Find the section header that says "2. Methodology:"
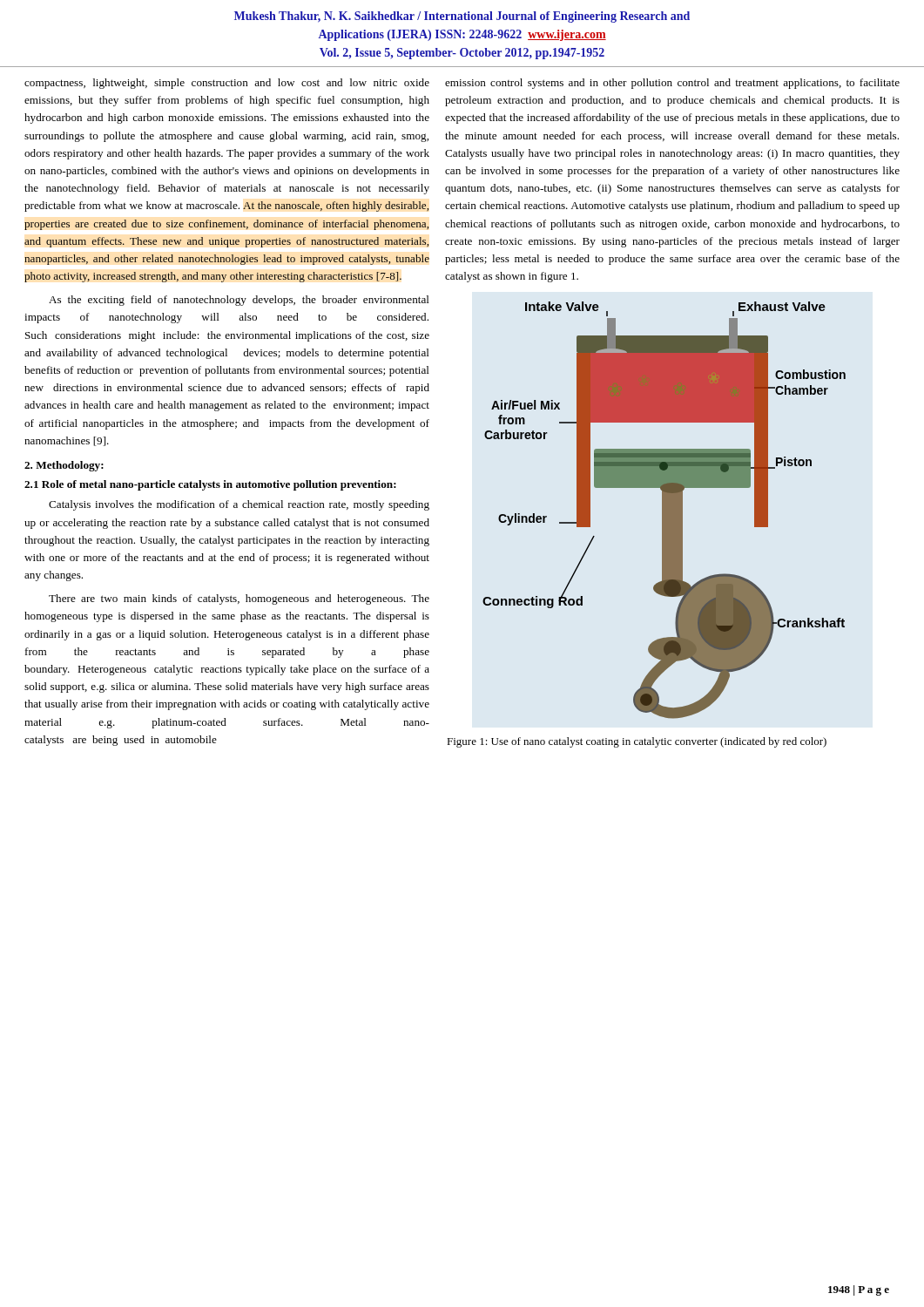 coord(64,466)
